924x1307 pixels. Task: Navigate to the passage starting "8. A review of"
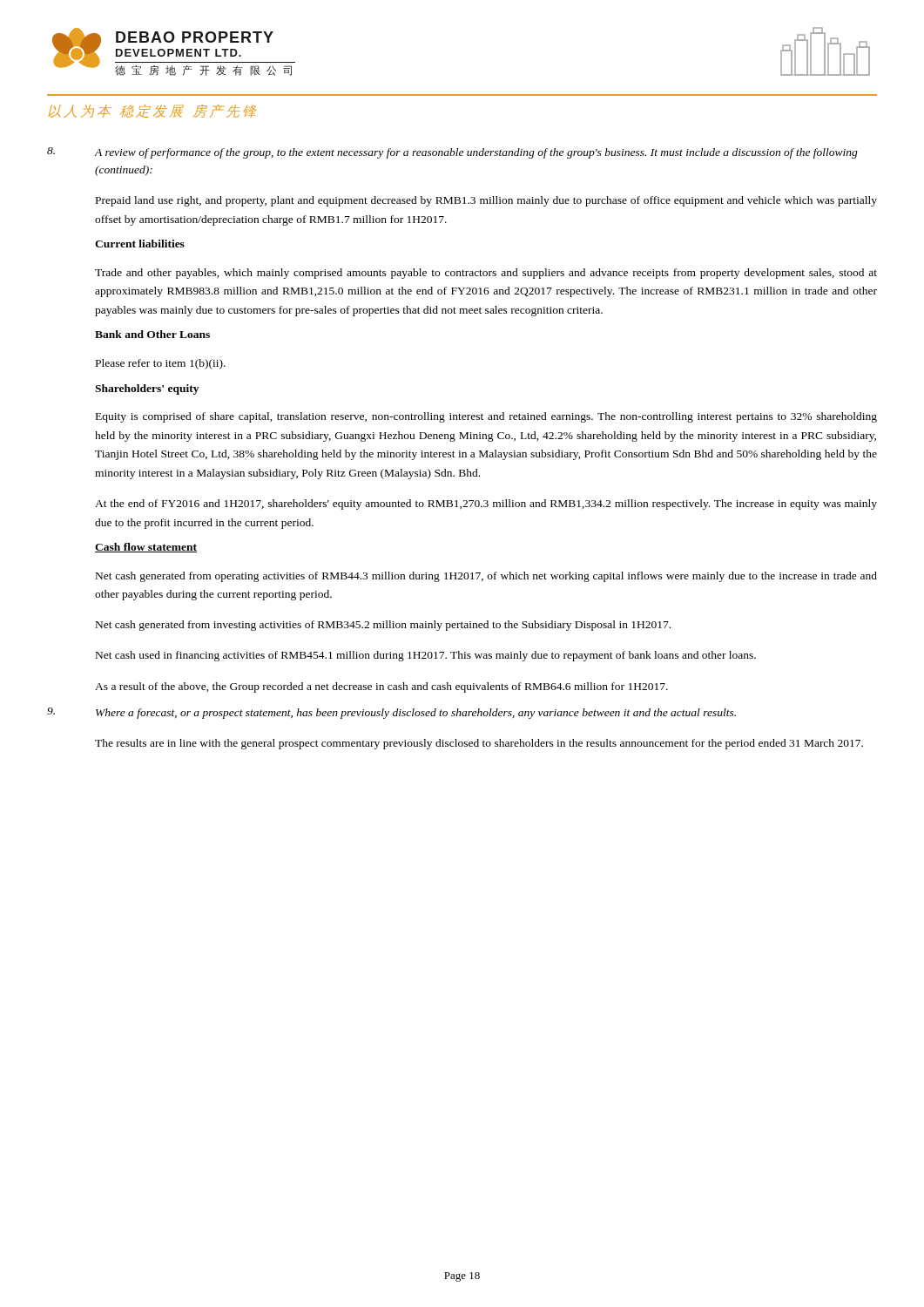point(462,161)
